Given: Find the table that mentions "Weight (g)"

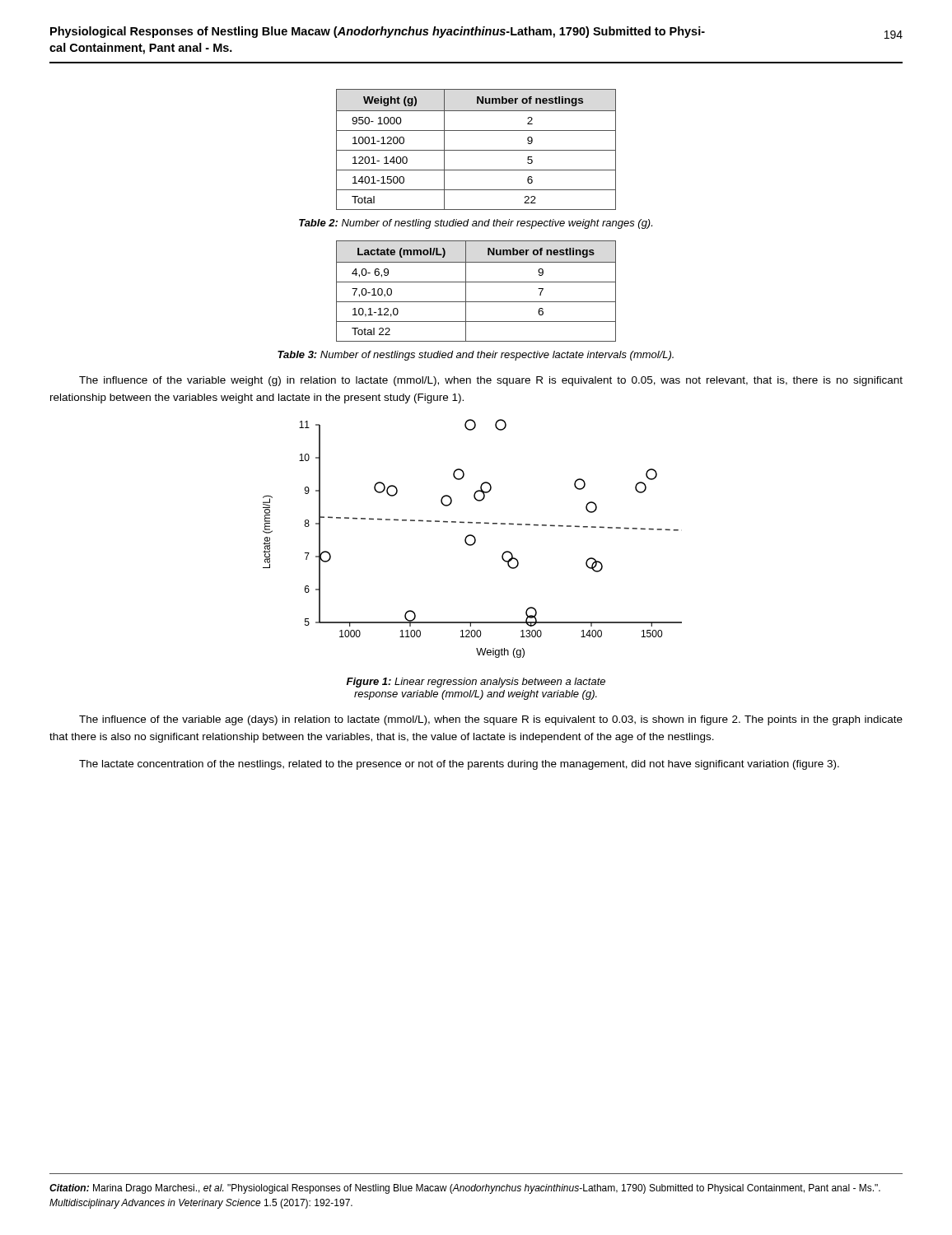Looking at the screenshot, I should (476, 149).
